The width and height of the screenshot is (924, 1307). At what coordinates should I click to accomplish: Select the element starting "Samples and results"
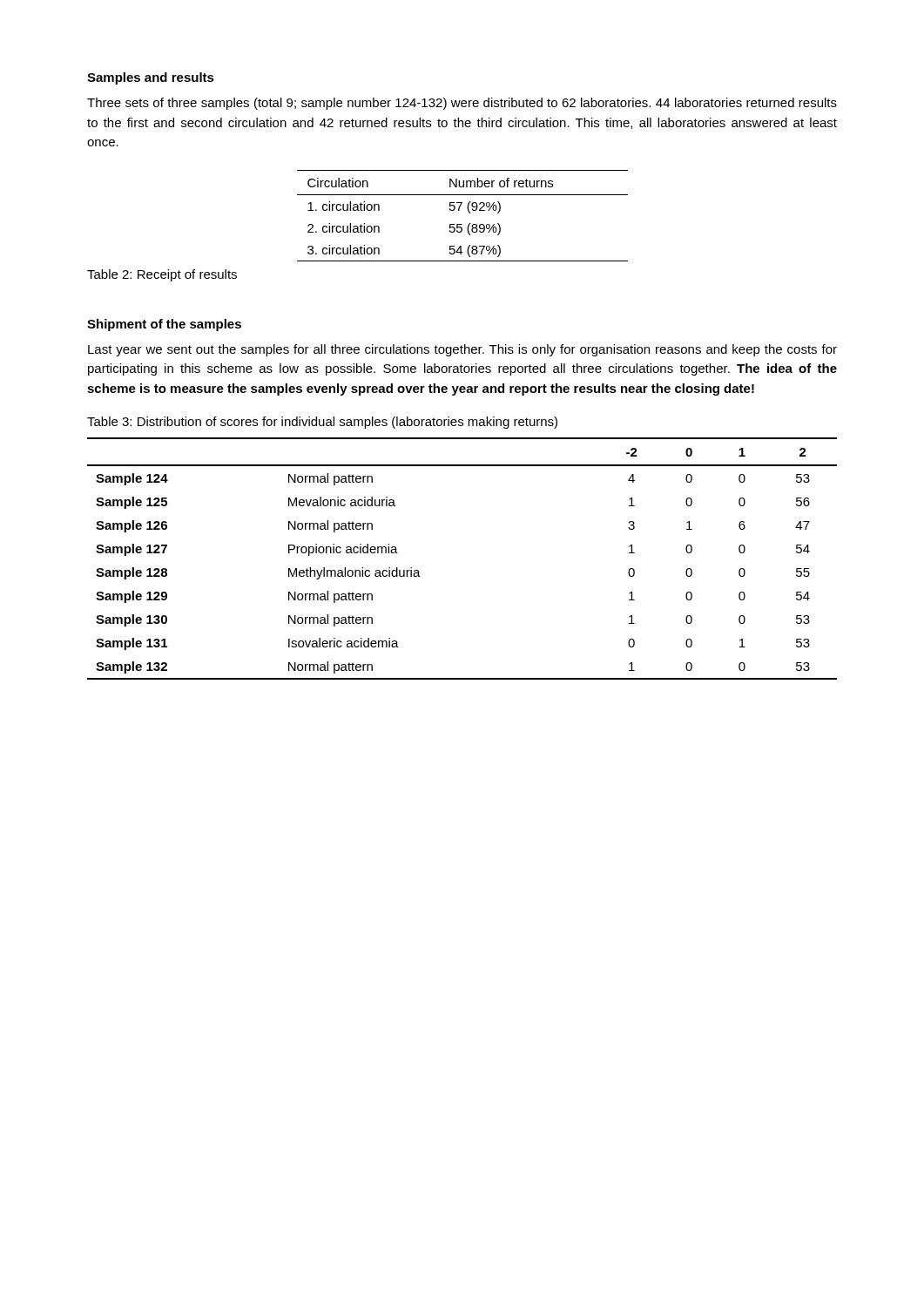coord(151,77)
